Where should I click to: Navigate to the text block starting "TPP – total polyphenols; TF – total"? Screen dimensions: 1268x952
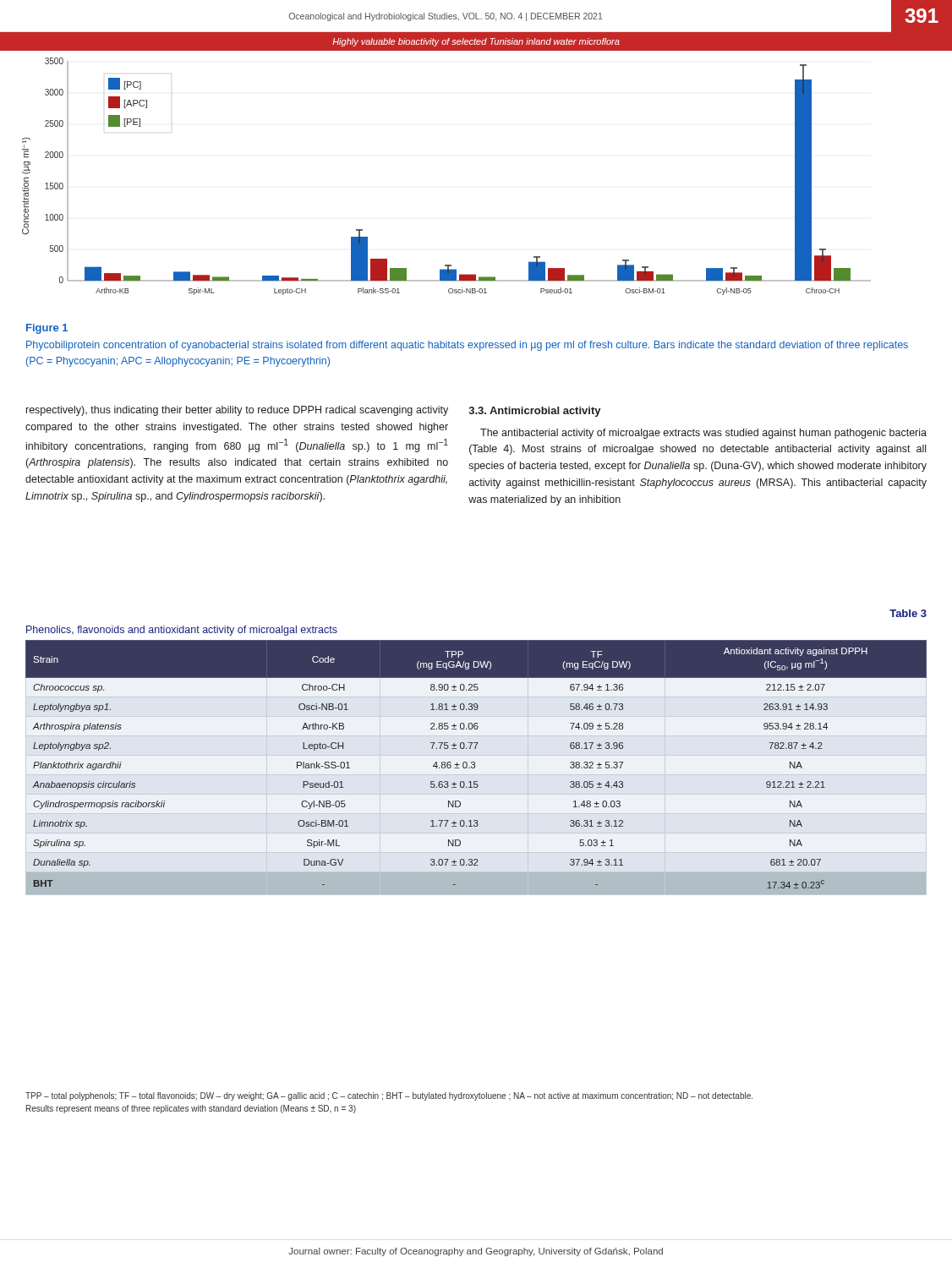pyautogui.click(x=389, y=1102)
